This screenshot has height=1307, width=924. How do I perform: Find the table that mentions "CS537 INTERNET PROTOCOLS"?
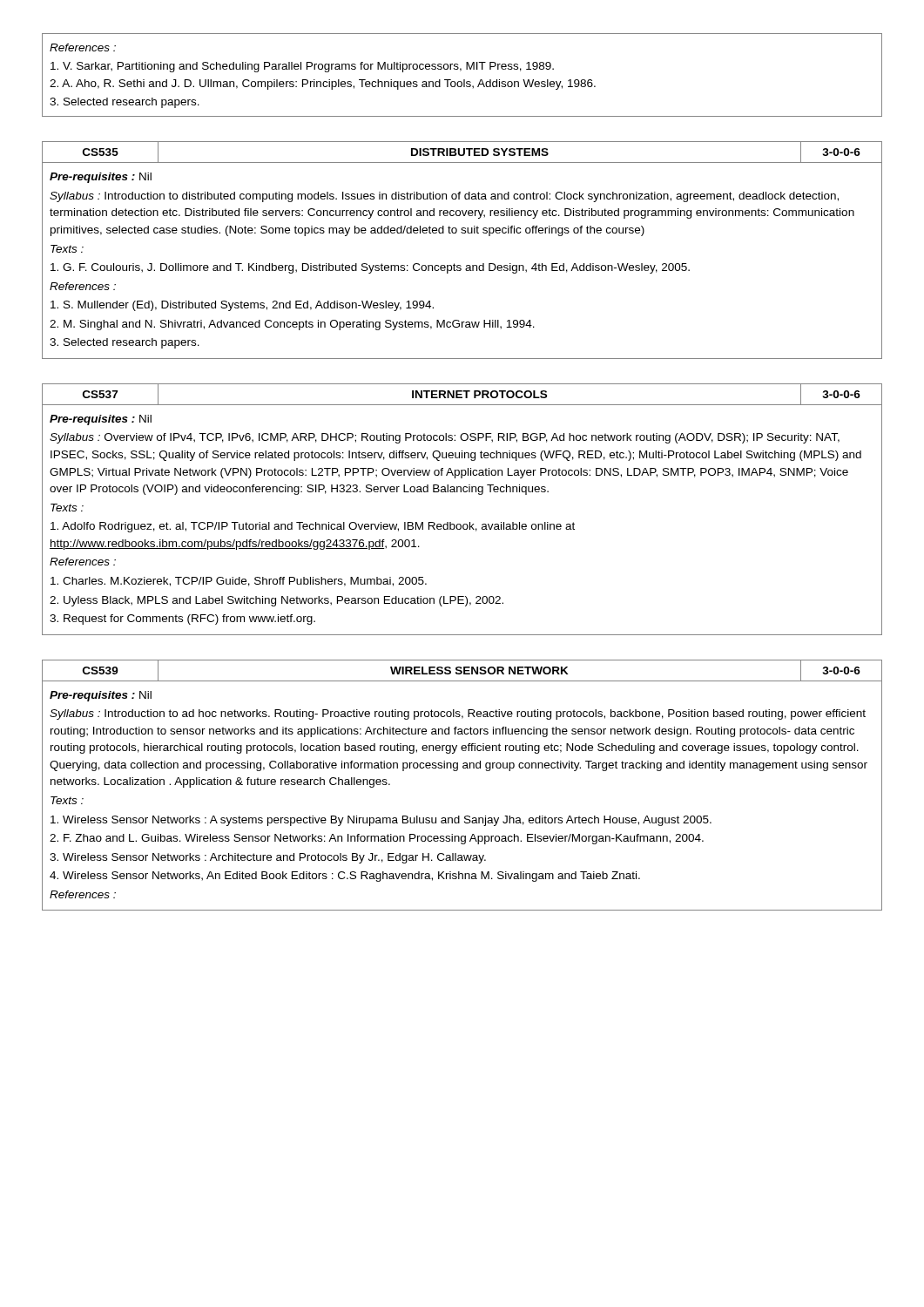[x=462, y=509]
